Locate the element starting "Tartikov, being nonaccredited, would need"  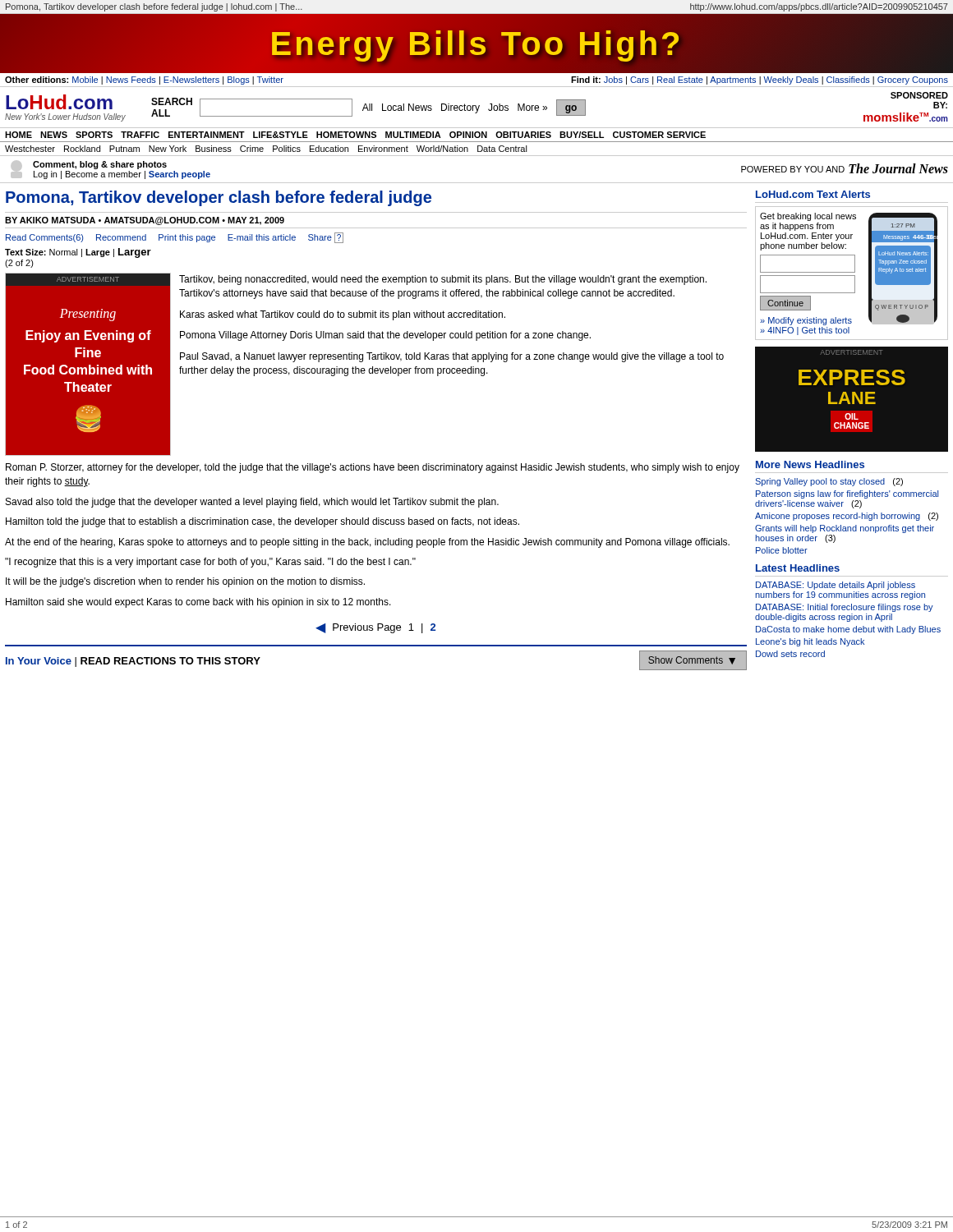click(443, 286)
